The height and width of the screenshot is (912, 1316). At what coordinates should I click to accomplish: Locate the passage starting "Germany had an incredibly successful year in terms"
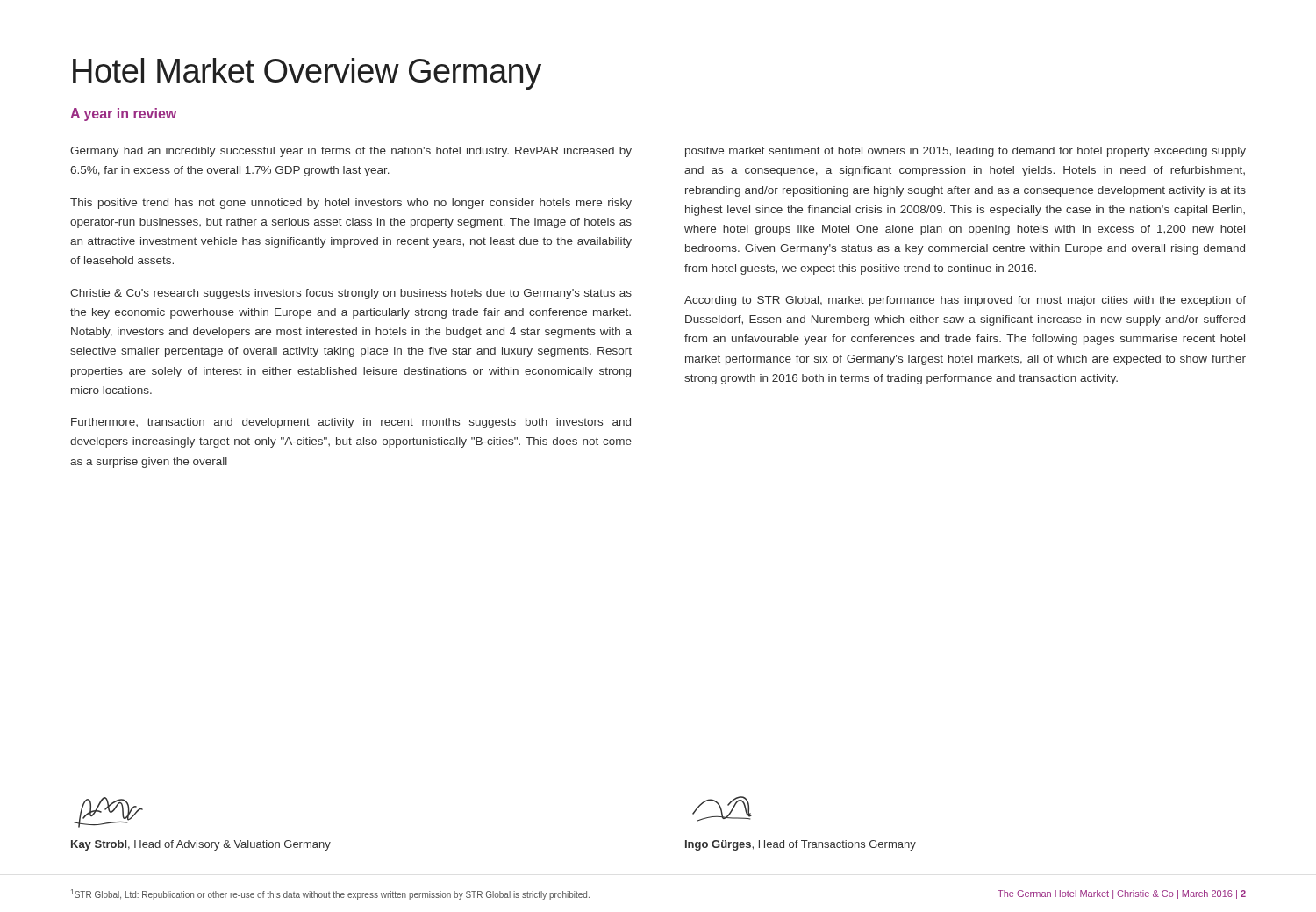[351, 161]
